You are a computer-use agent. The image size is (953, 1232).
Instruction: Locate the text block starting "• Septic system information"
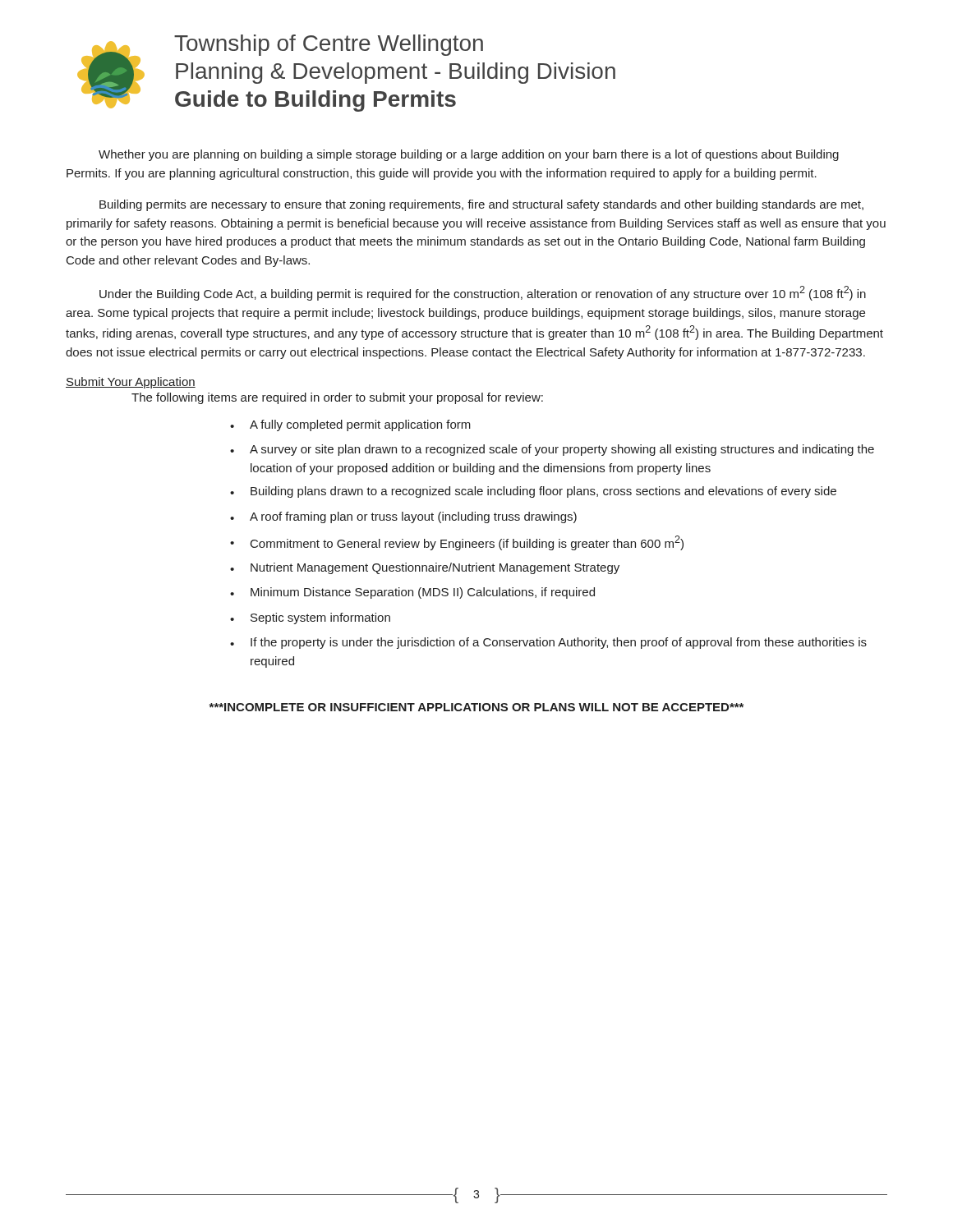pos(310,618)
